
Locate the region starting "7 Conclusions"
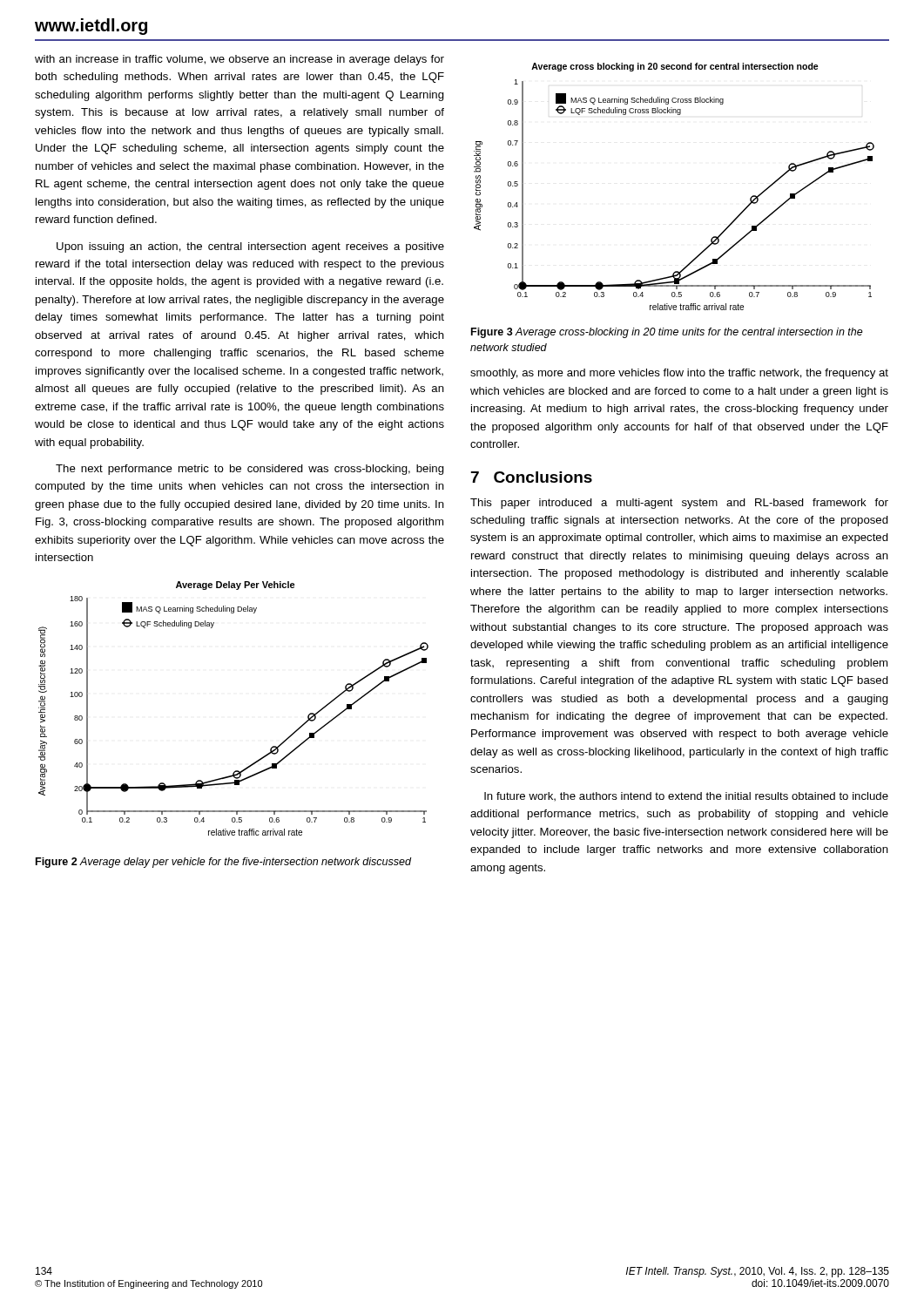(531, 477)
